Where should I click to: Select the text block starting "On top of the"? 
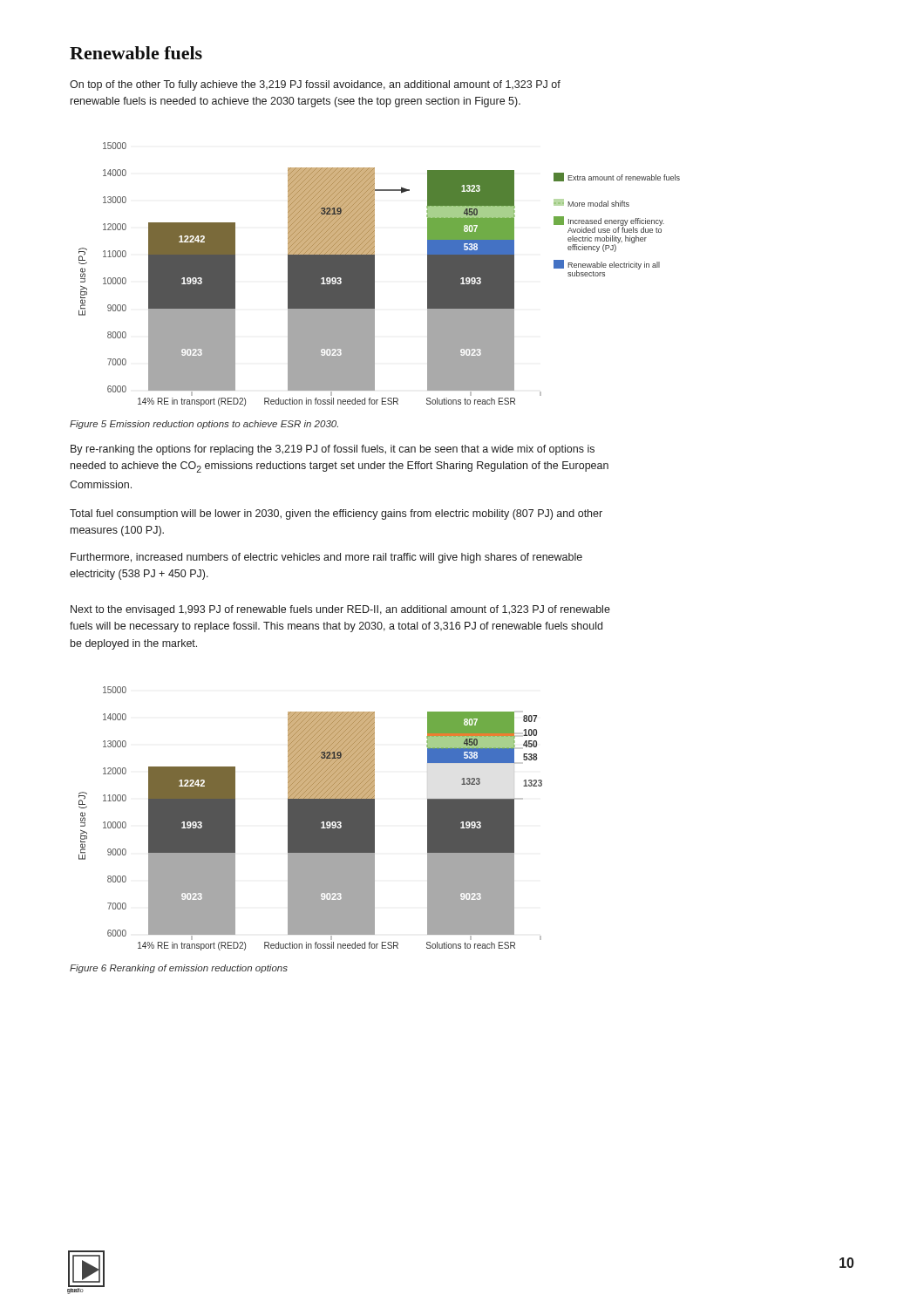315,93
